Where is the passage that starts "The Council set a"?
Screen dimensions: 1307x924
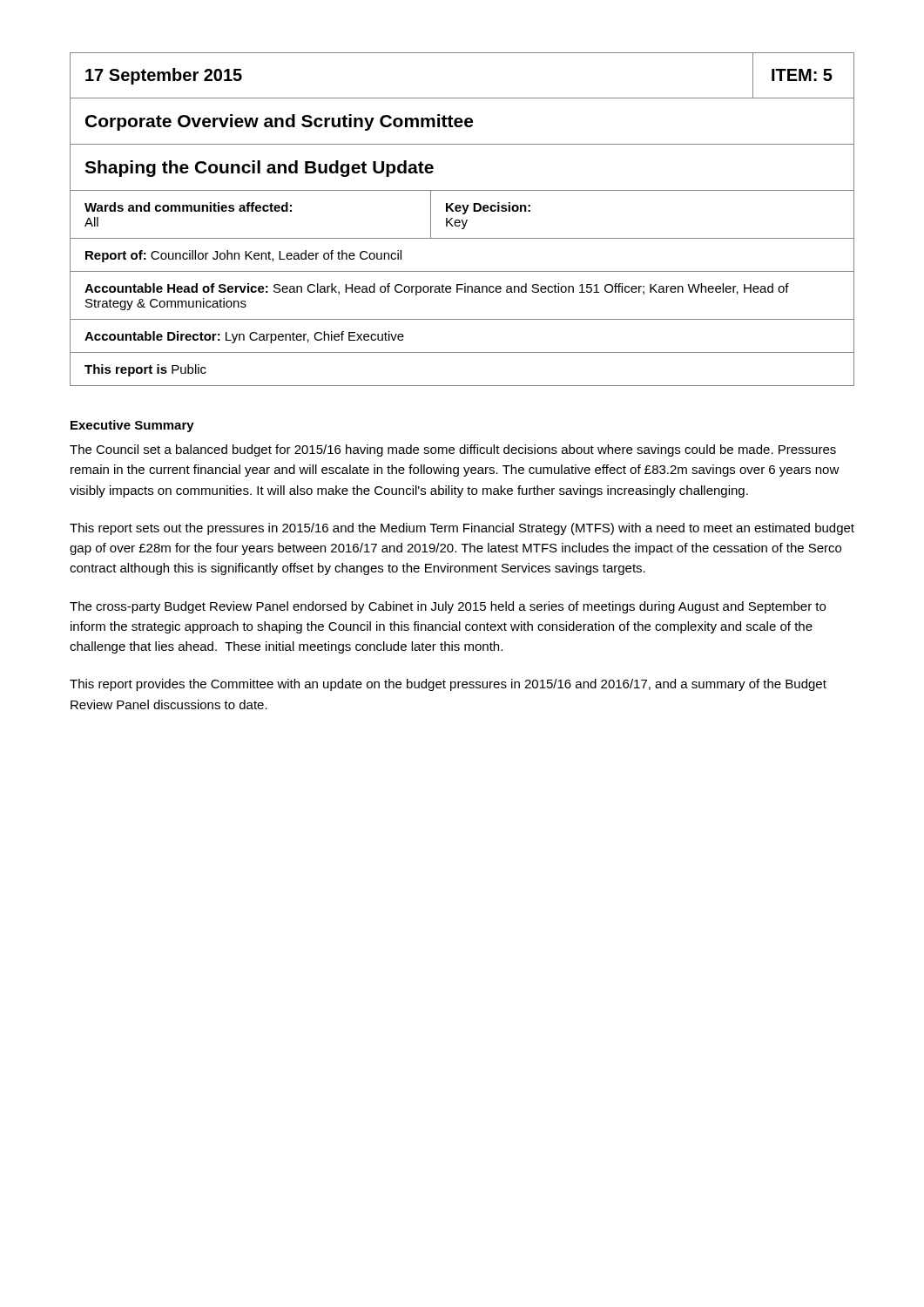coord(454,469)
